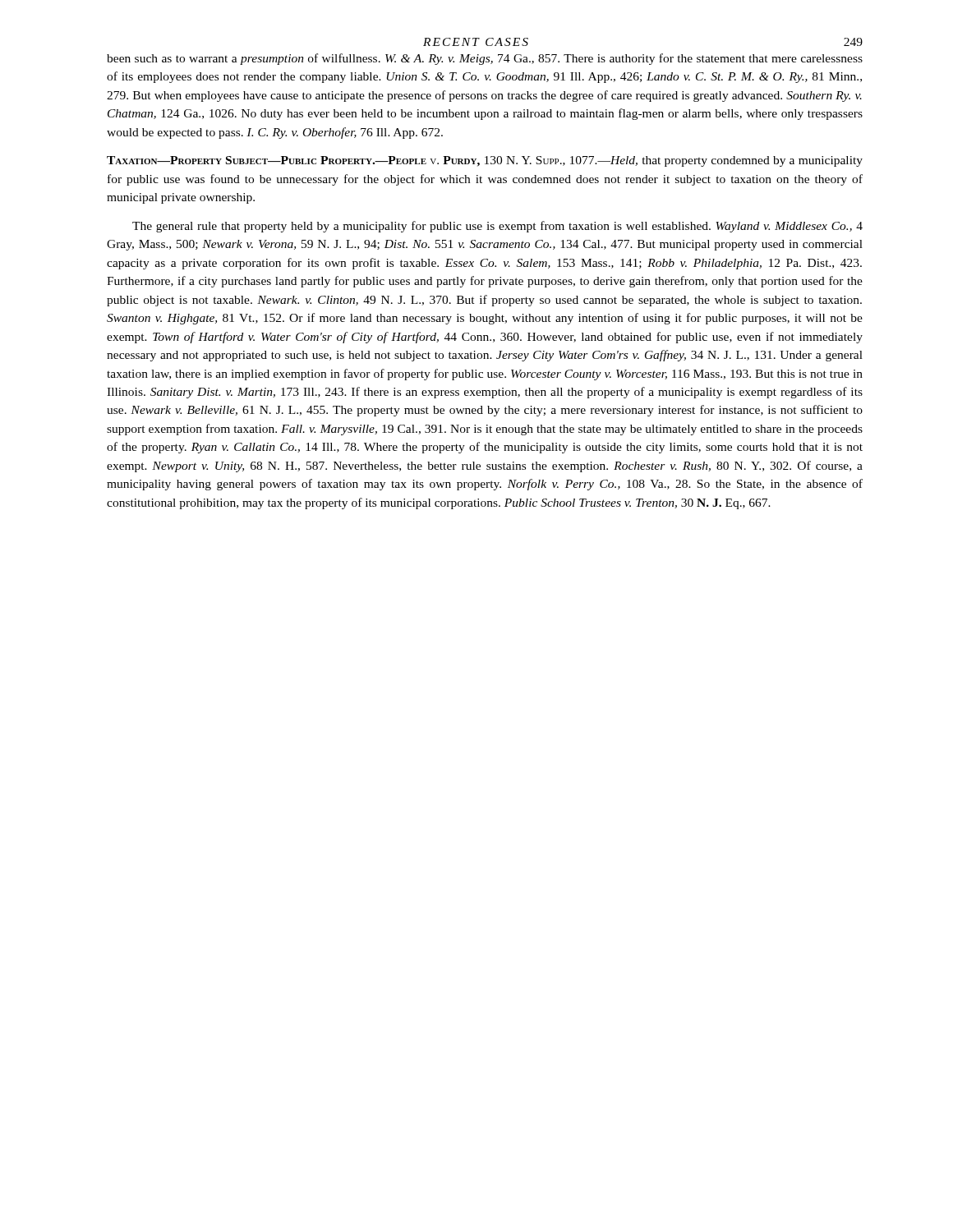Find the block on this page that starts "been such as to warrant a"
This screenshot has height=1232, width=953.
485,95
